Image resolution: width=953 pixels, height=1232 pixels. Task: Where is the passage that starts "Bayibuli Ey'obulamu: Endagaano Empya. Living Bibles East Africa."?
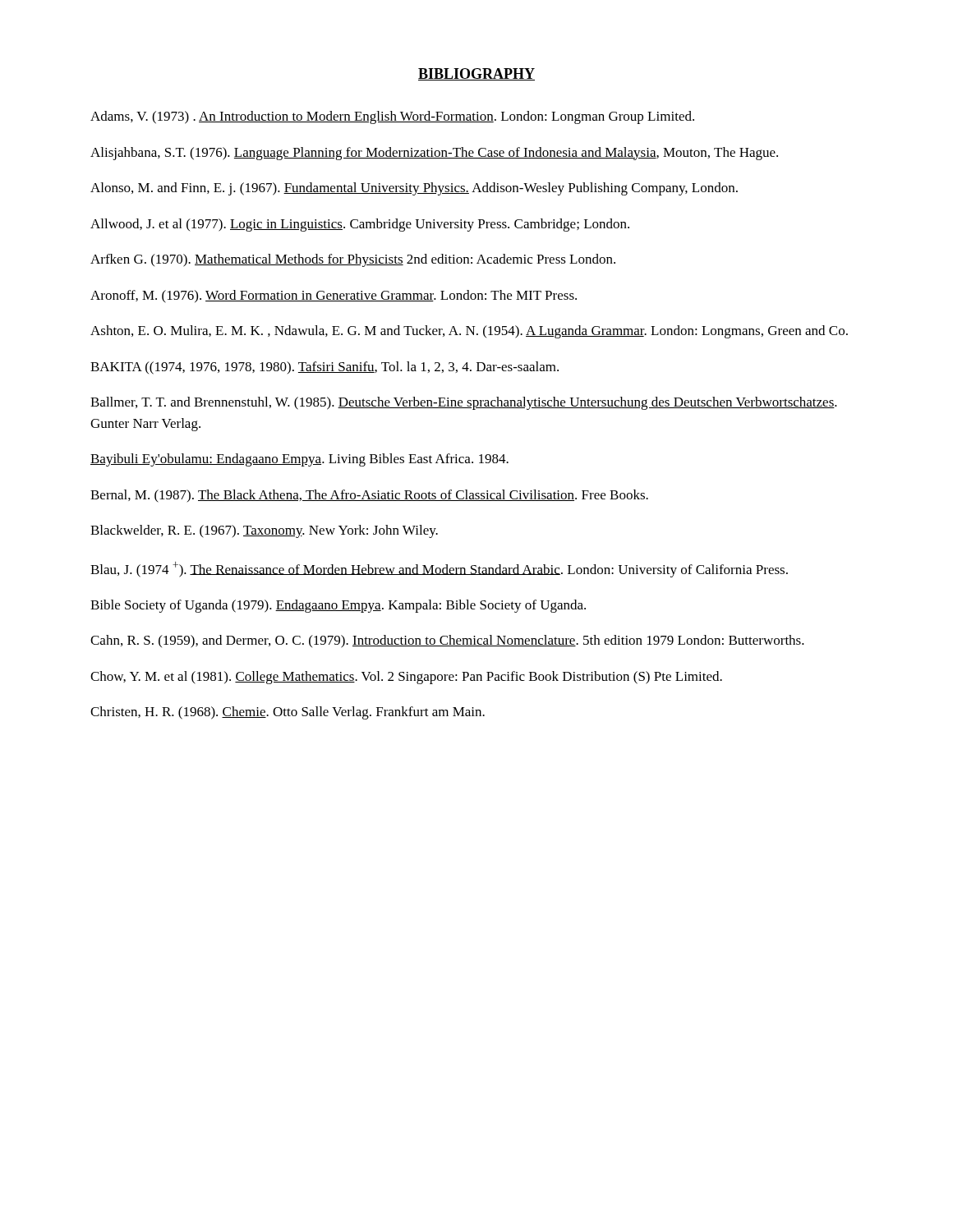300,459
